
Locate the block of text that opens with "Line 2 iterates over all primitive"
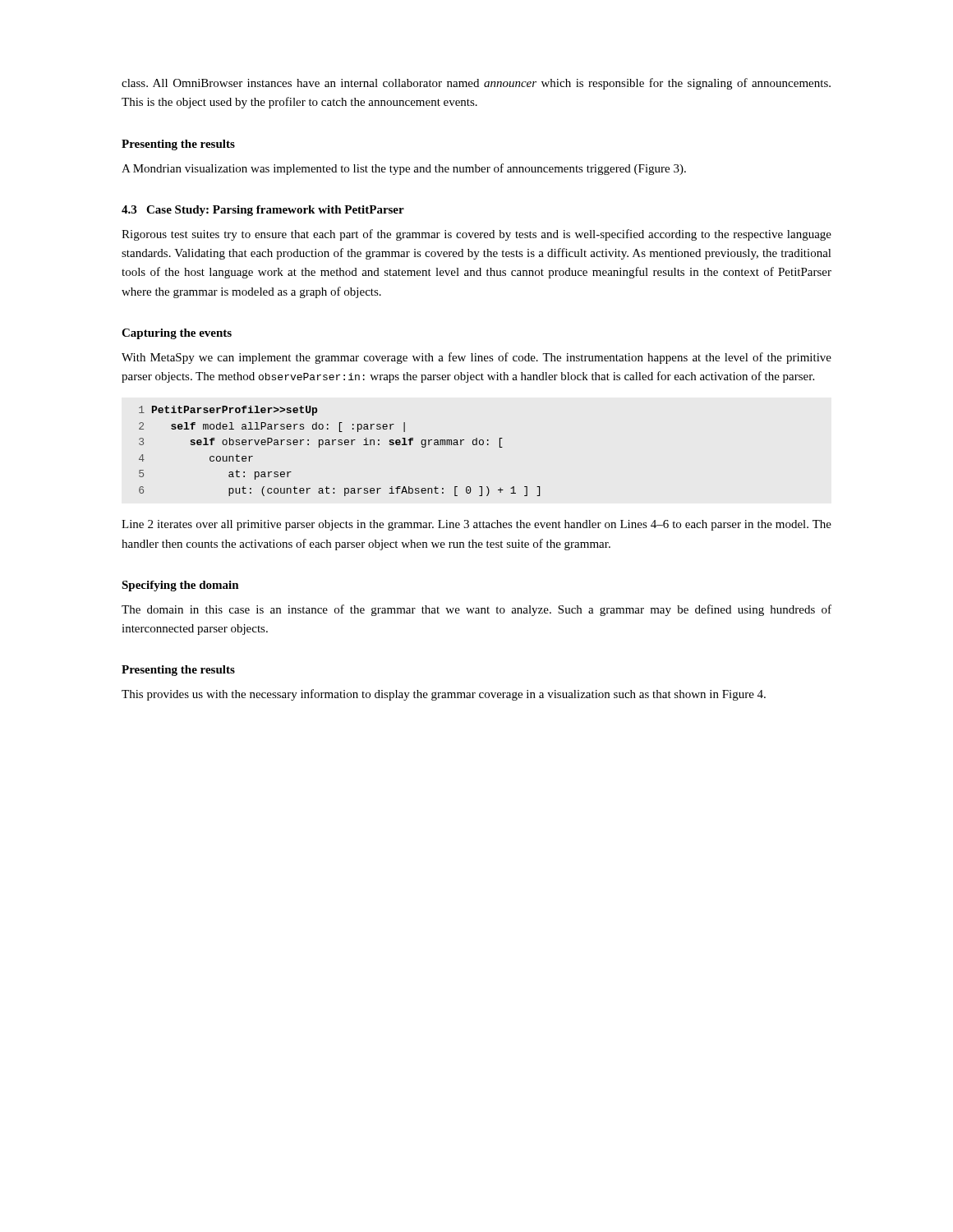pos(476,534)
